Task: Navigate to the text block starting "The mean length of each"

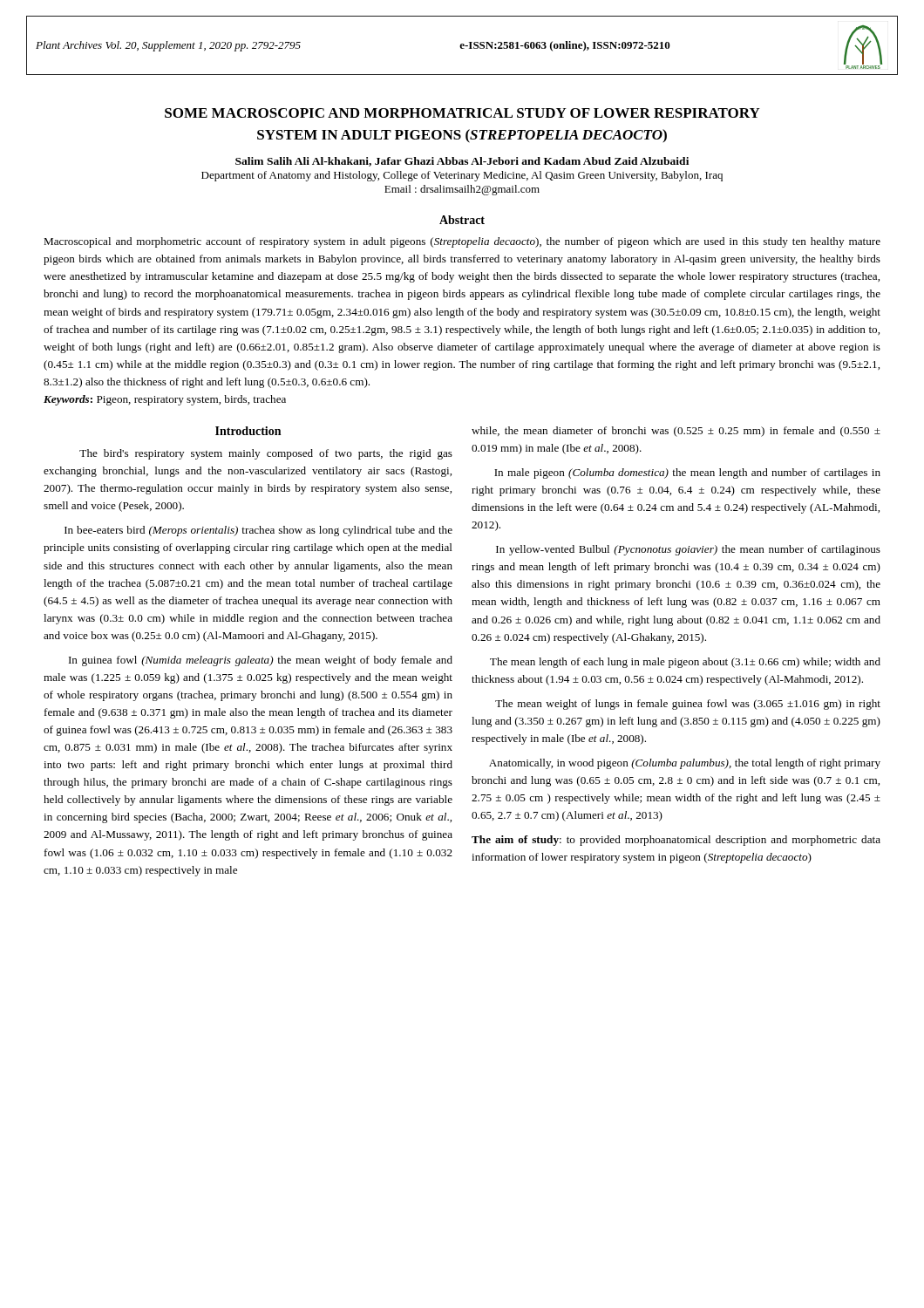Action: tap(676, 670)
